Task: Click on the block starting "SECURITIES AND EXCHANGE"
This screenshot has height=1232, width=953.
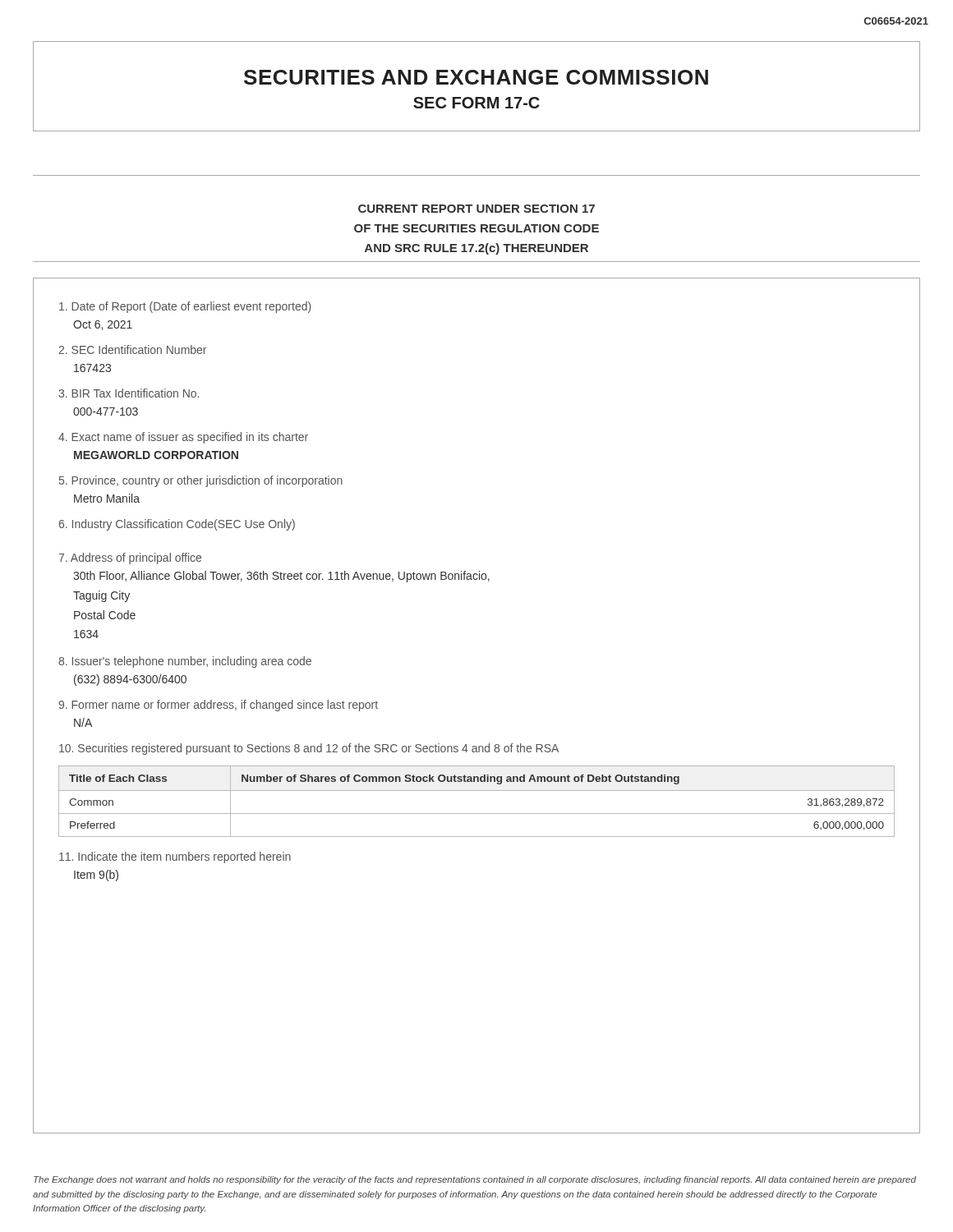Action: point(476,89)
